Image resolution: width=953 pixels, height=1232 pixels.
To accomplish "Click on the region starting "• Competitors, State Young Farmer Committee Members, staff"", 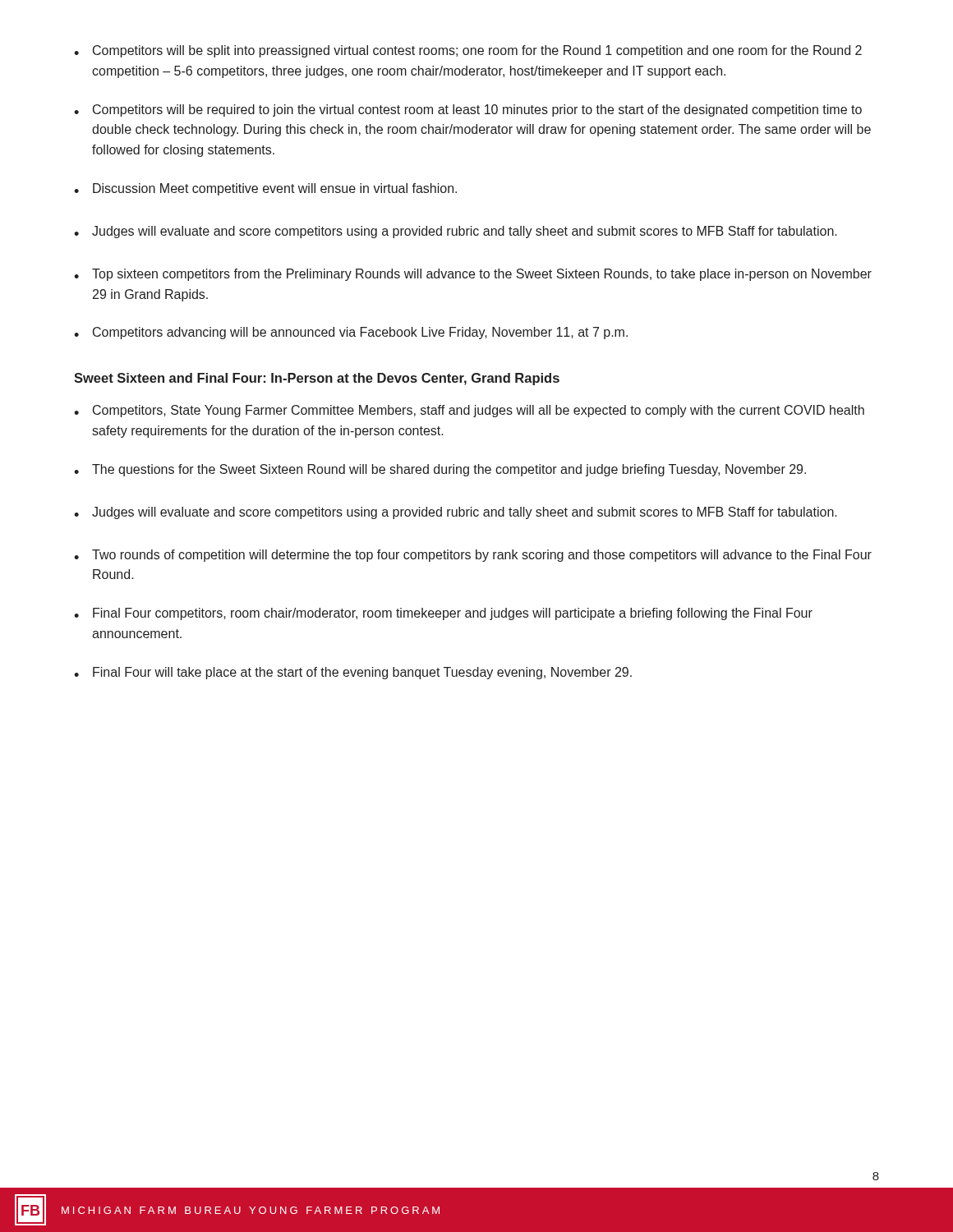I will (x=476, y=421).
